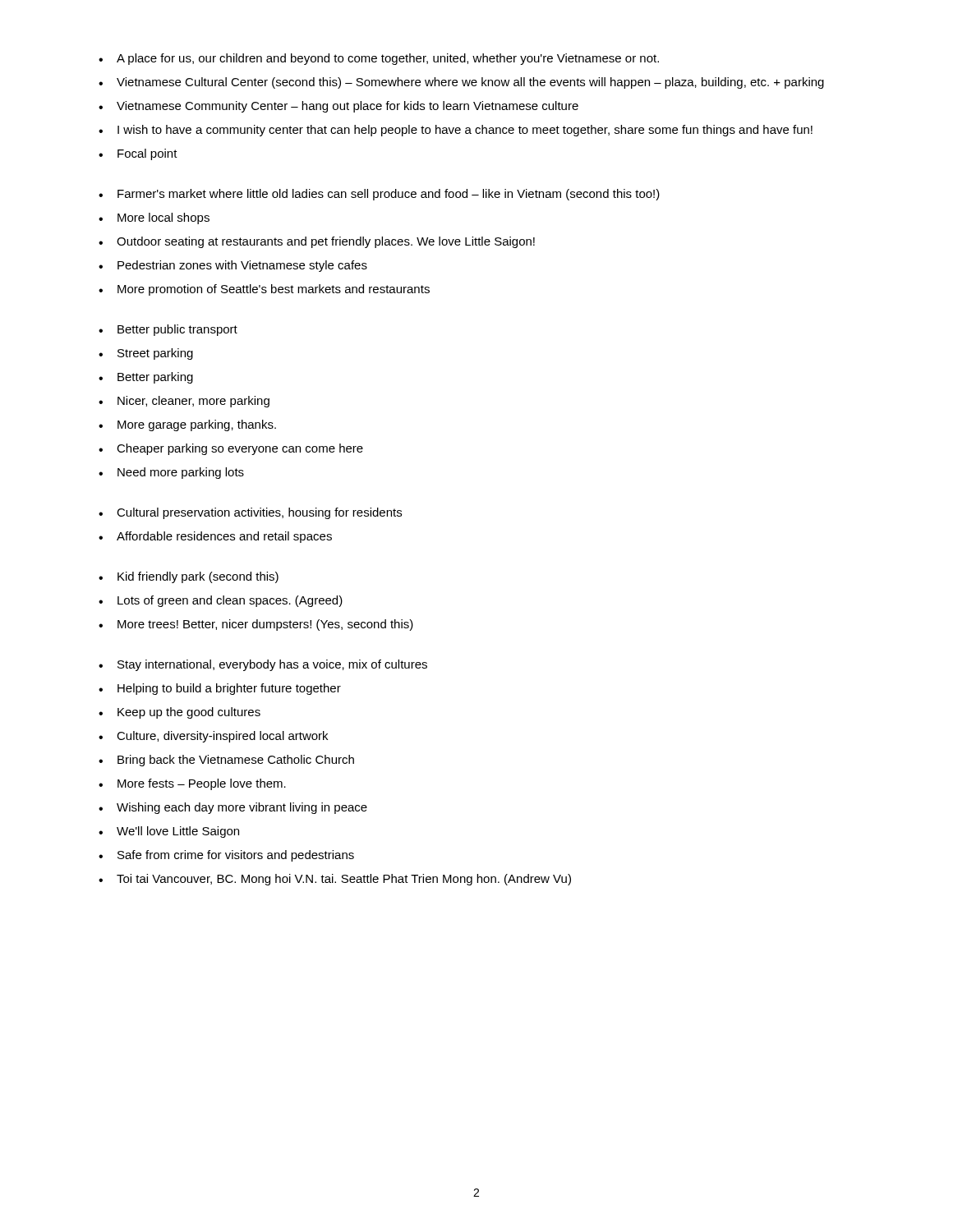Select the passage starting "• Wishing each day more vibrant living in"
This screenshot has height=1232, width=953.
pyautogui.click(x=233, y=808)
